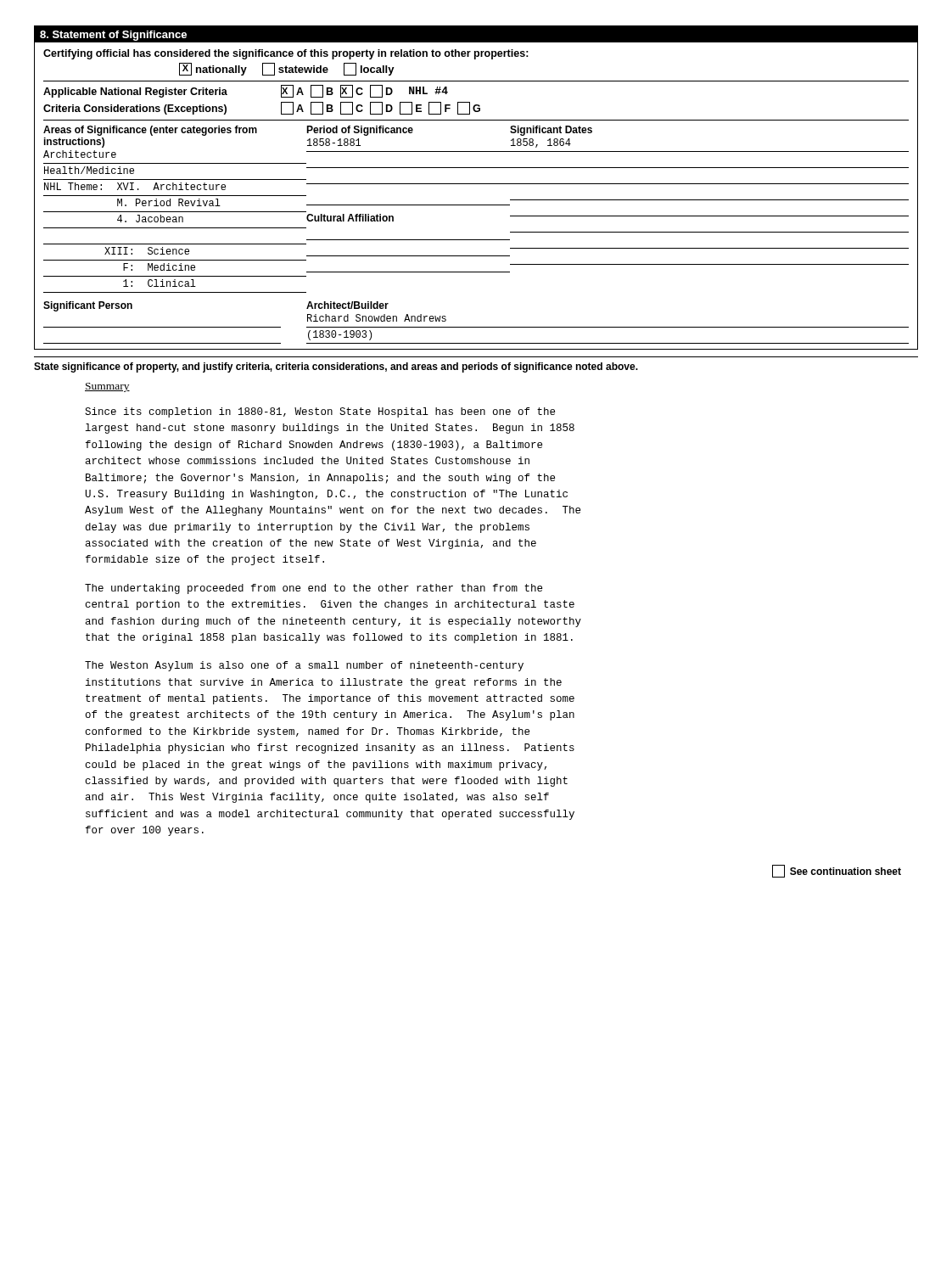Click on the text starting "State significance of property, and justify"
The image size is (952, 1273).
pos(336,367)
